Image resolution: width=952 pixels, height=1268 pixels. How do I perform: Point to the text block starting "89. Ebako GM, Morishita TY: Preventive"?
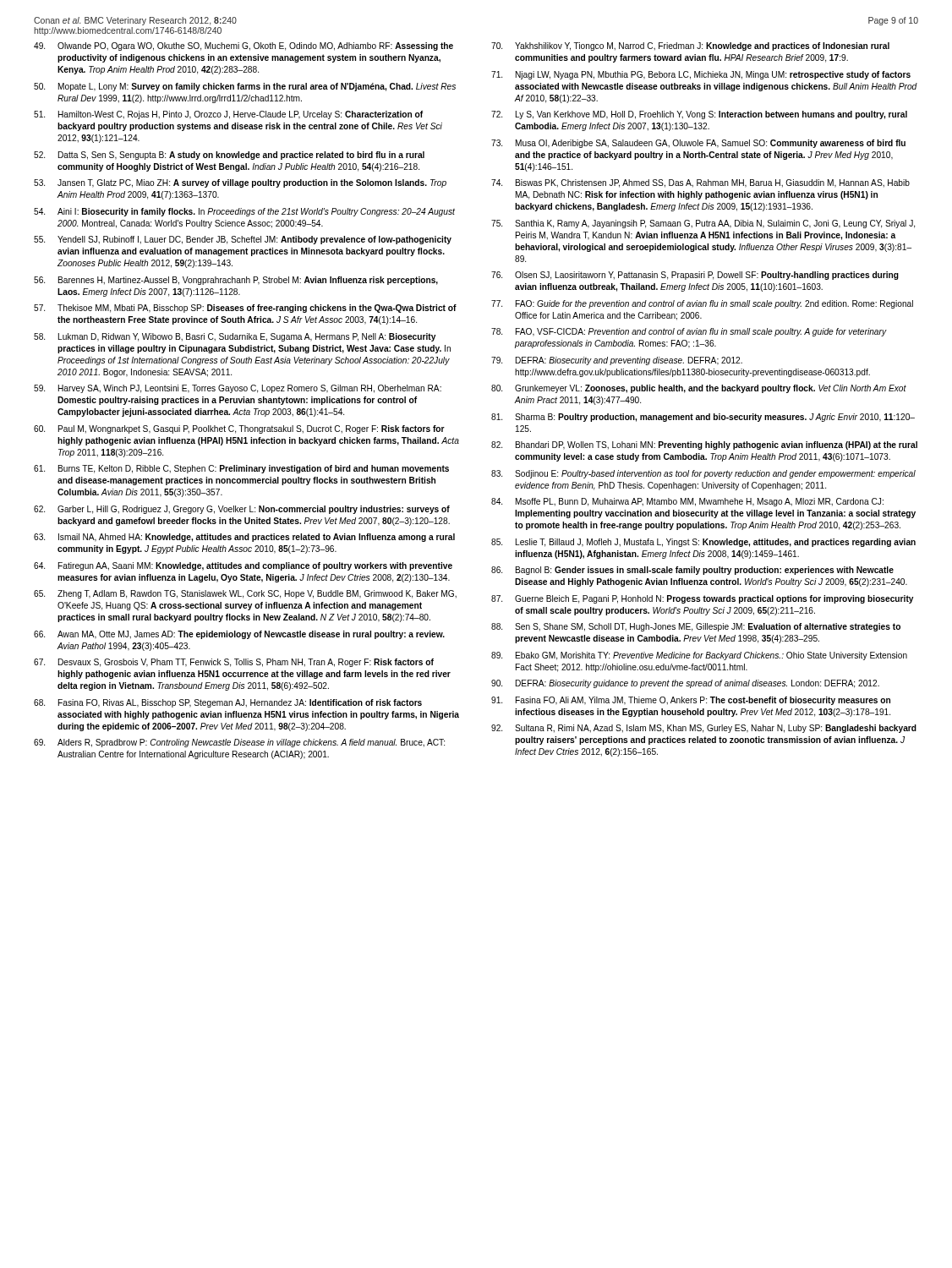click(705, 661)
